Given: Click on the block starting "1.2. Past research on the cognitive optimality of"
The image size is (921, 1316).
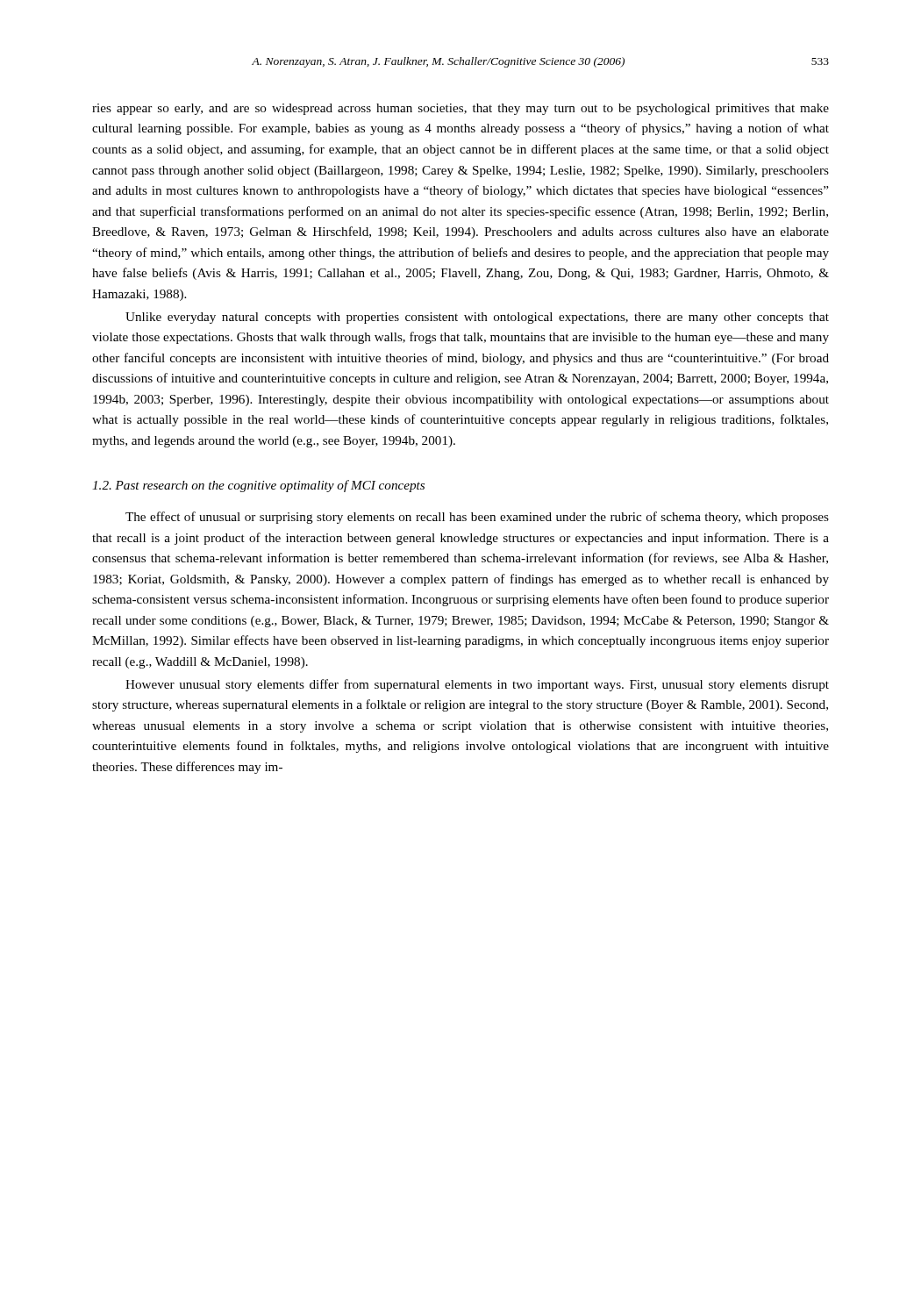Looking at the screenshot, I should (259, 485).
